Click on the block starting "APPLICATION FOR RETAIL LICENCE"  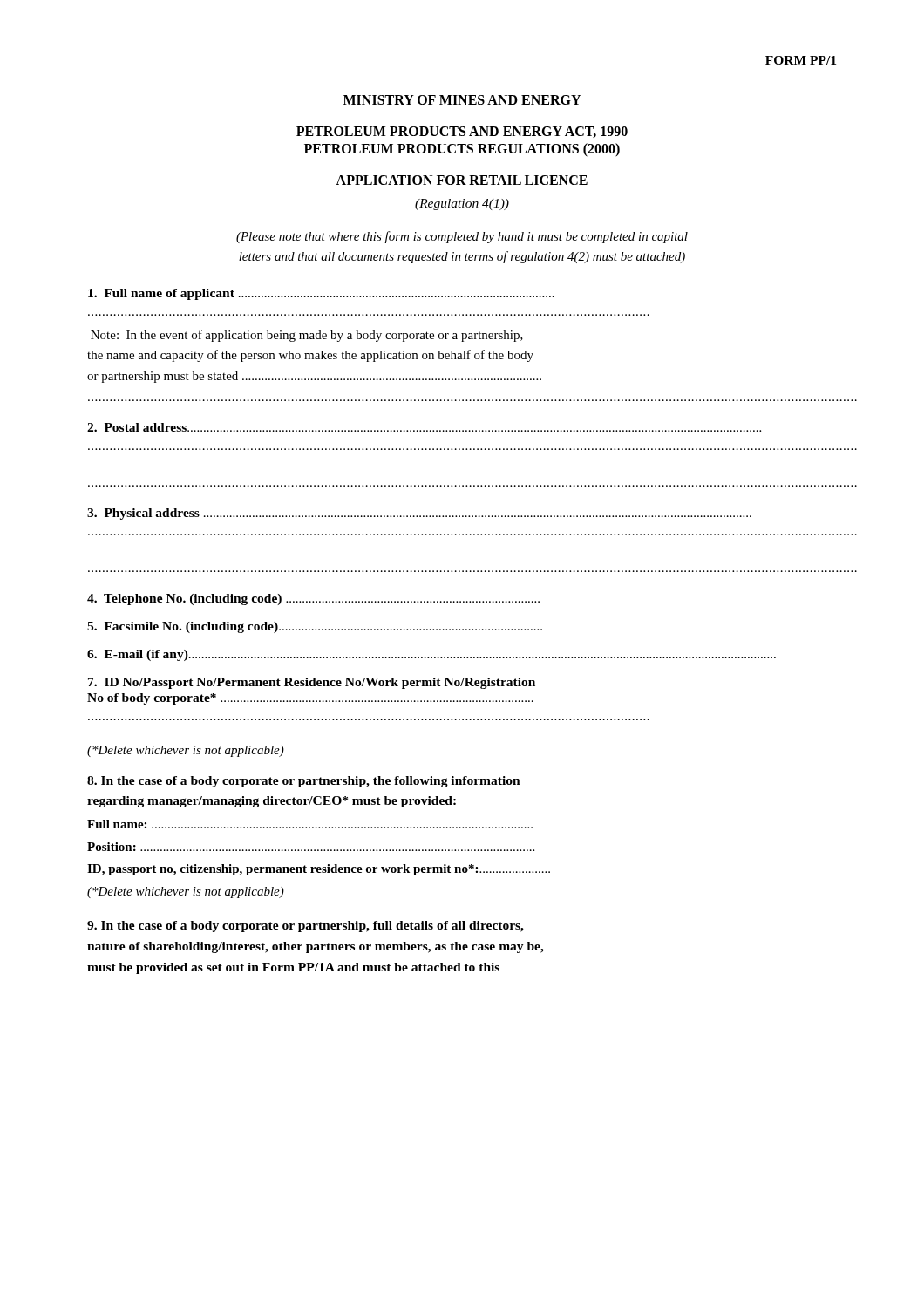462,180
